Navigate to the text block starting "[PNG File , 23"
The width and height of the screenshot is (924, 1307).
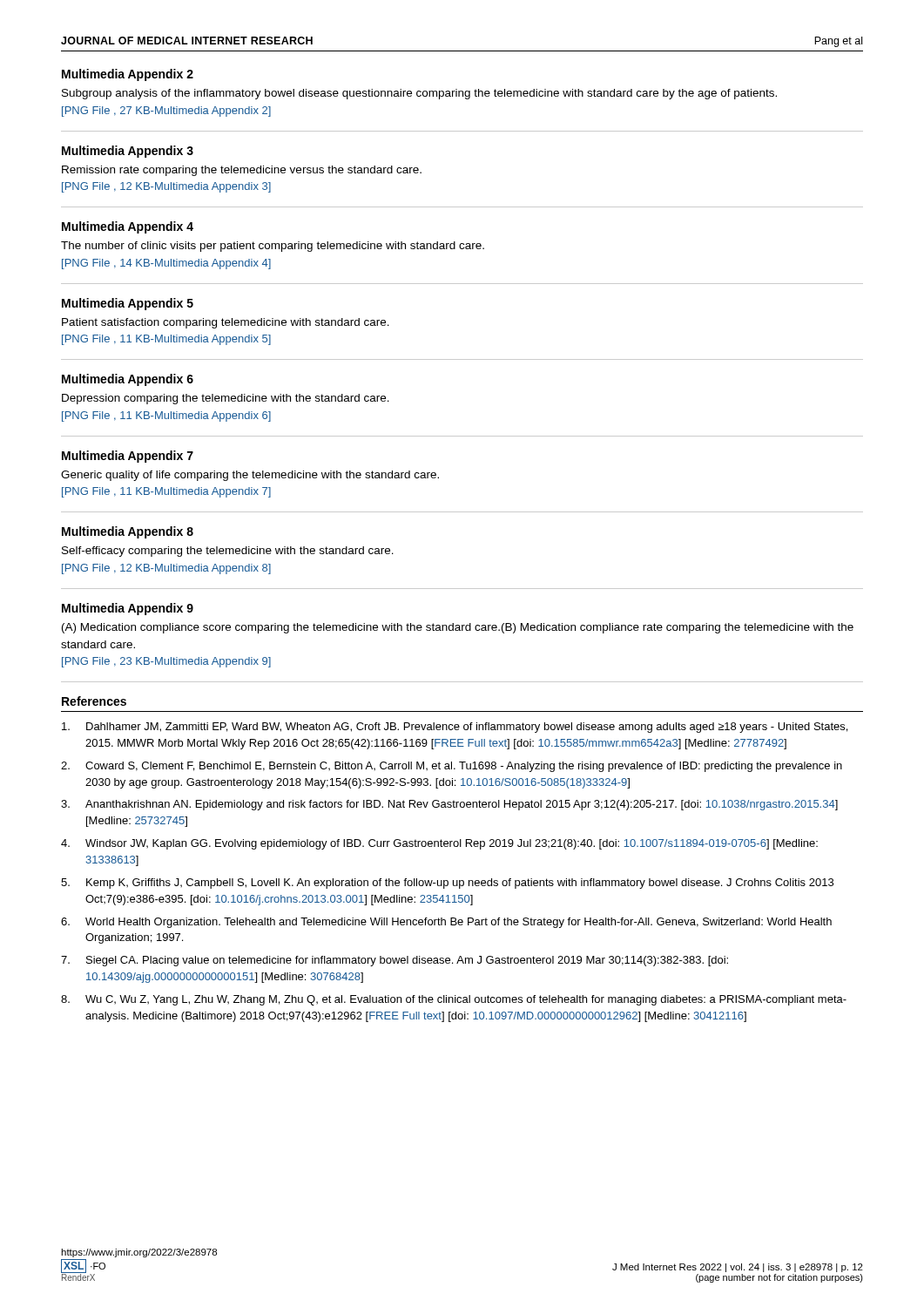coord(166,661)
